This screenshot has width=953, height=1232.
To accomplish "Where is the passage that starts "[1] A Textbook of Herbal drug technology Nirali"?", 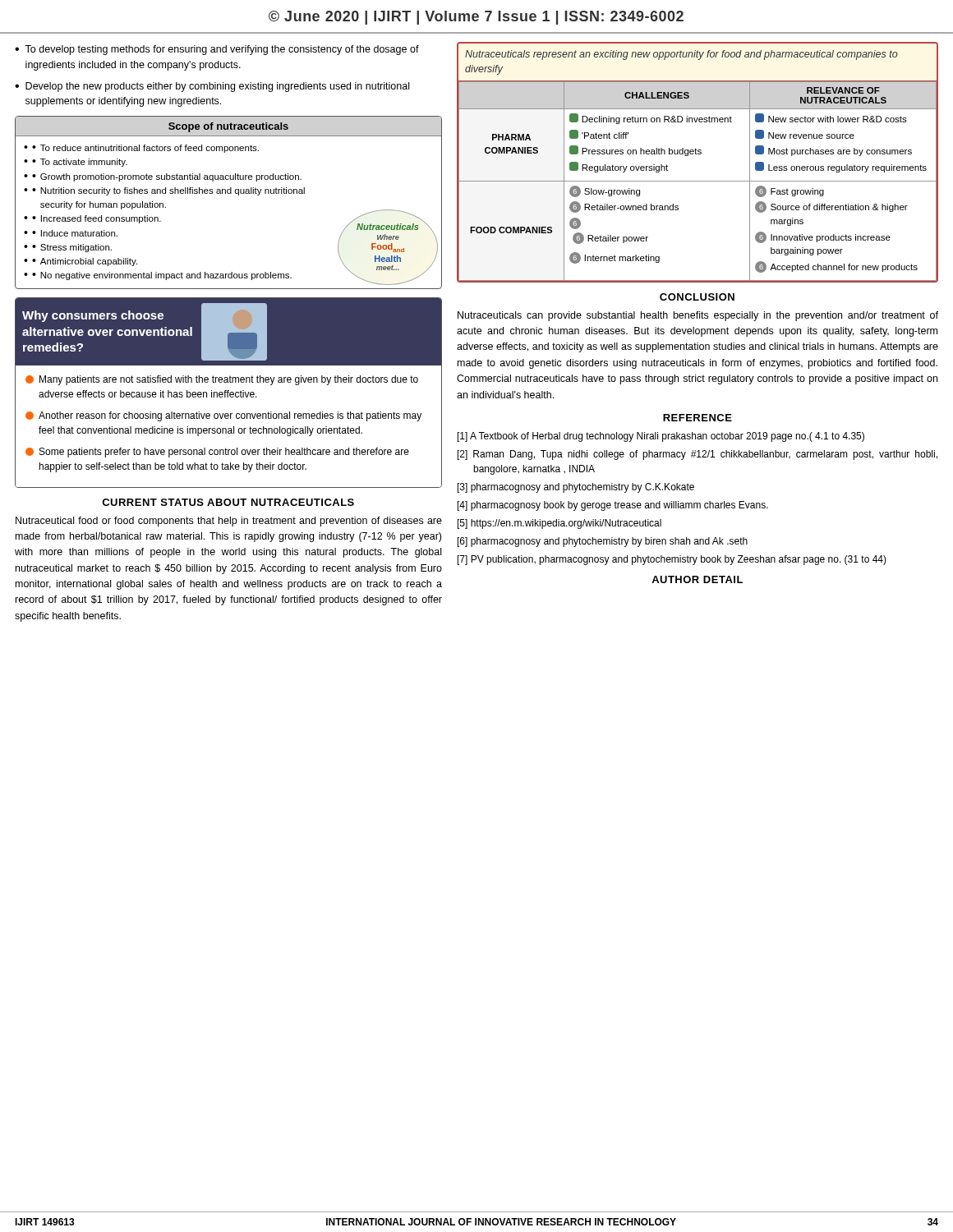I will point(661,436).
